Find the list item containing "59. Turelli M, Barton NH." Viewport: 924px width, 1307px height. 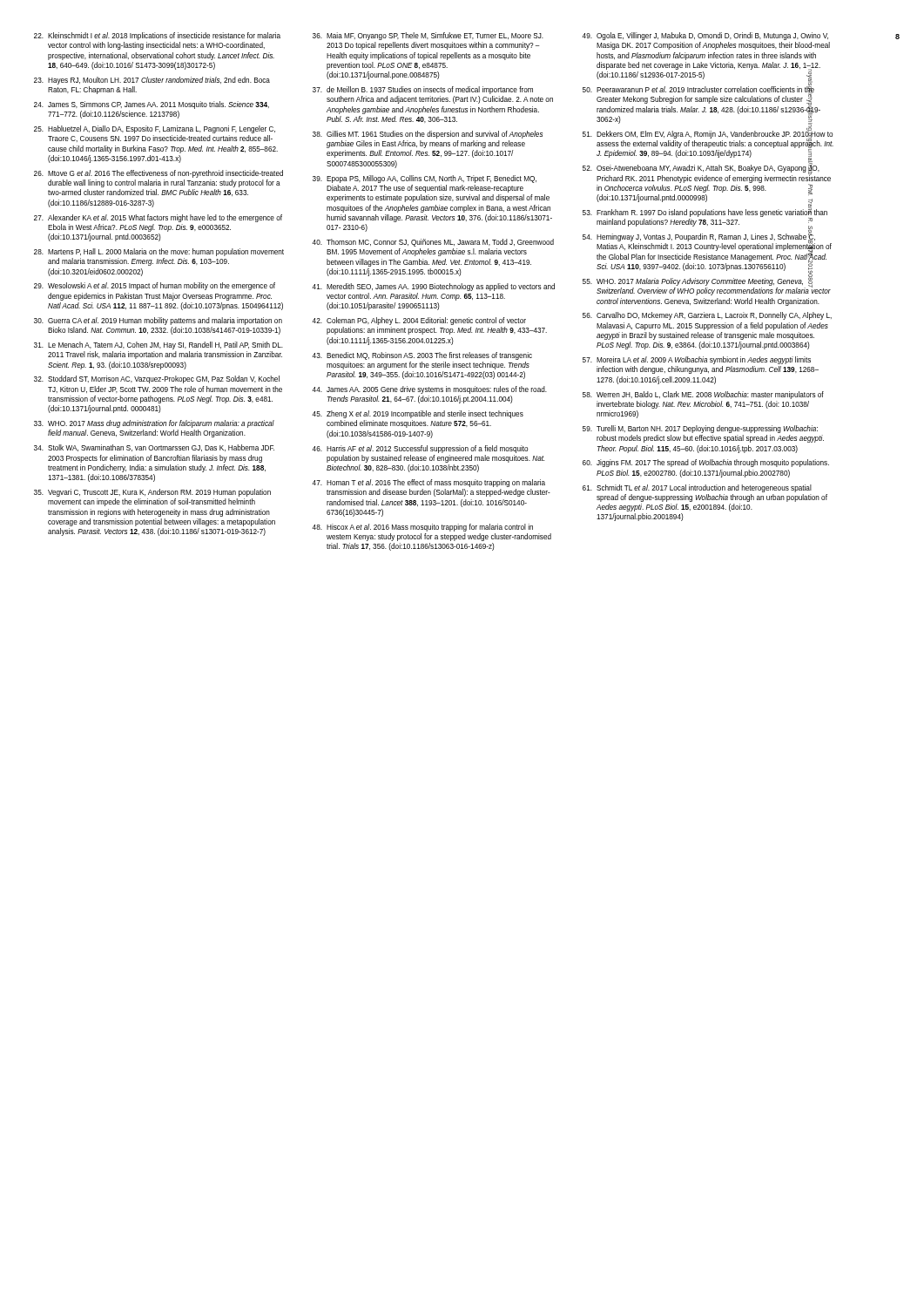[x=704, y=439]
